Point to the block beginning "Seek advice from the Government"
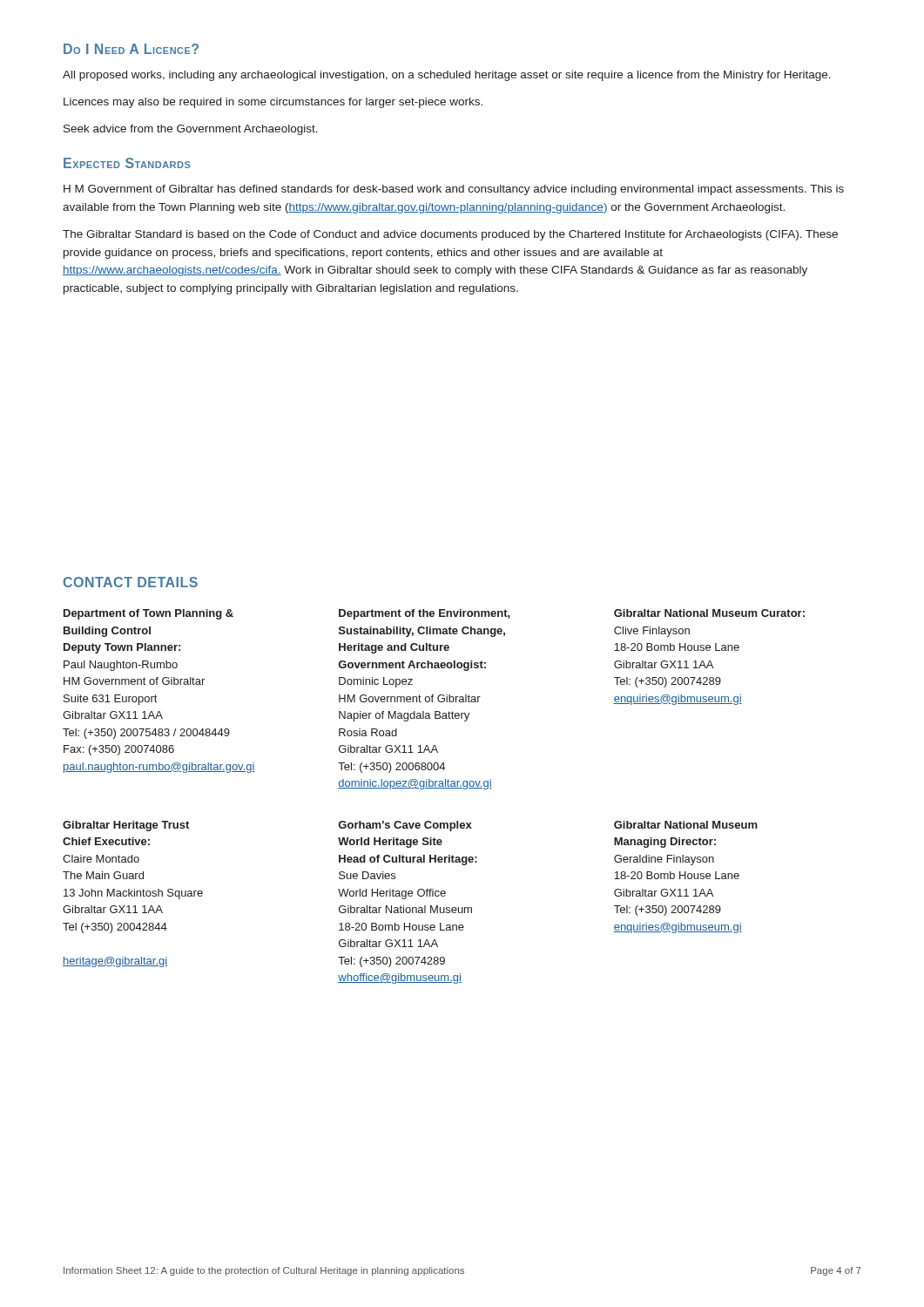Screen dimensions: 1307x924 point(190,128)
